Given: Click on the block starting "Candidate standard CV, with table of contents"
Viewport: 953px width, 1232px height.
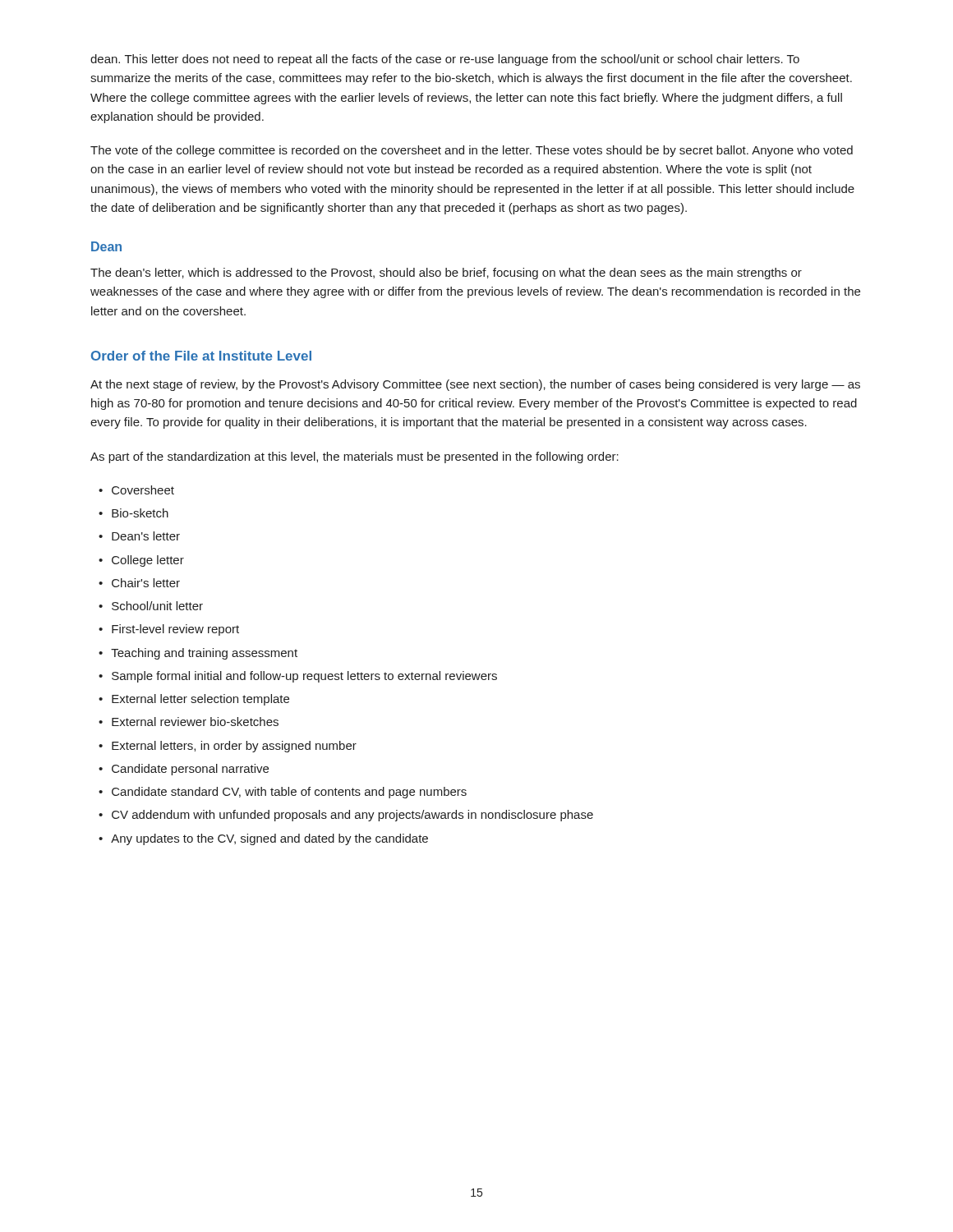Looking at the screenshot, I should point(289,791).
